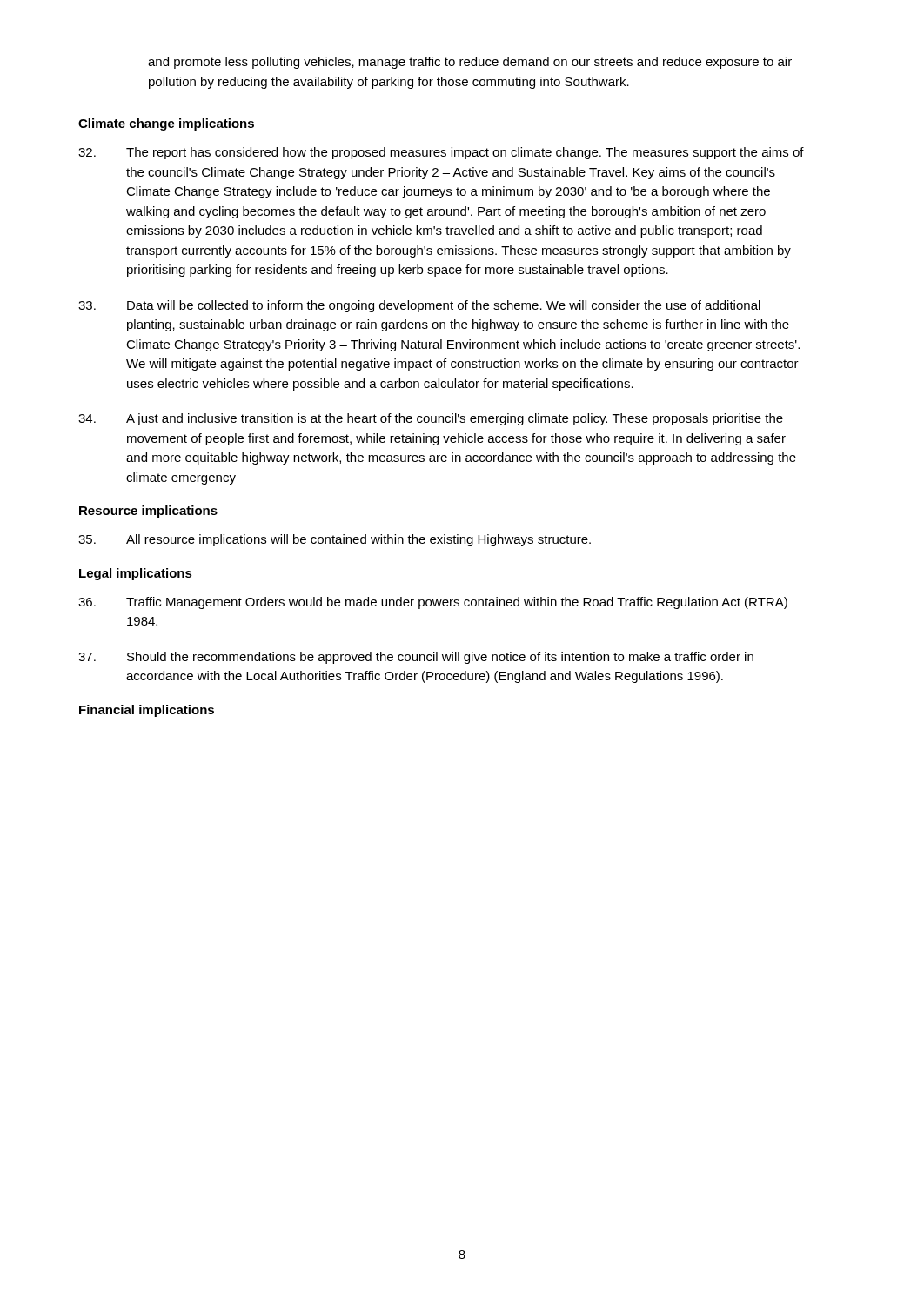Image resolution: width=924 pixels, height=1305 pixels.
Task: Where does it say "Legal implications"?
Action: tap(135, 572)
